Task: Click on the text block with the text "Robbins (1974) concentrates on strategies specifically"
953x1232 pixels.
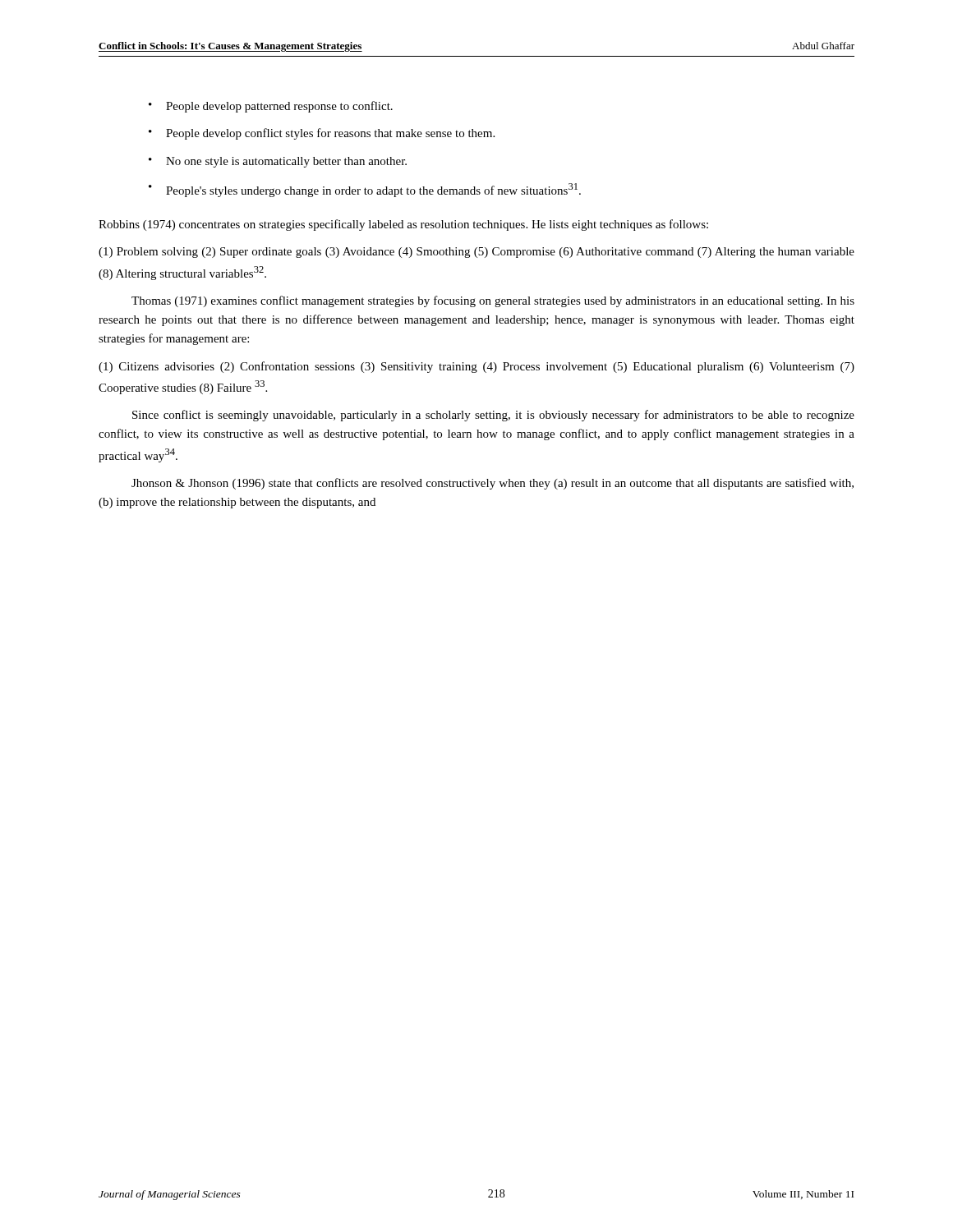Action: click(x=404, y=224)
